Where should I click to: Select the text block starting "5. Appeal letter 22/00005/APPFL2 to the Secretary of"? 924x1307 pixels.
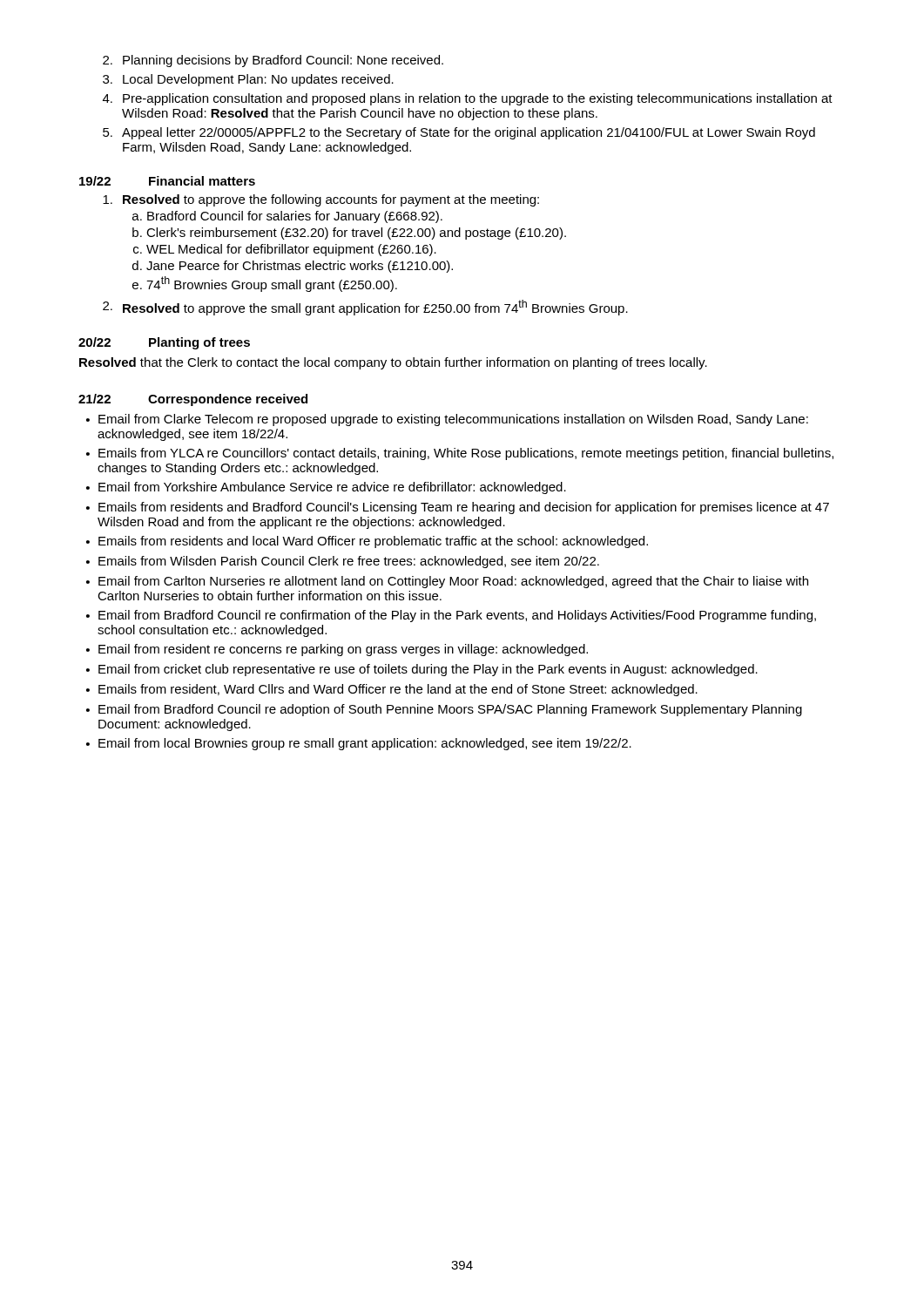(x=462, y=139)
